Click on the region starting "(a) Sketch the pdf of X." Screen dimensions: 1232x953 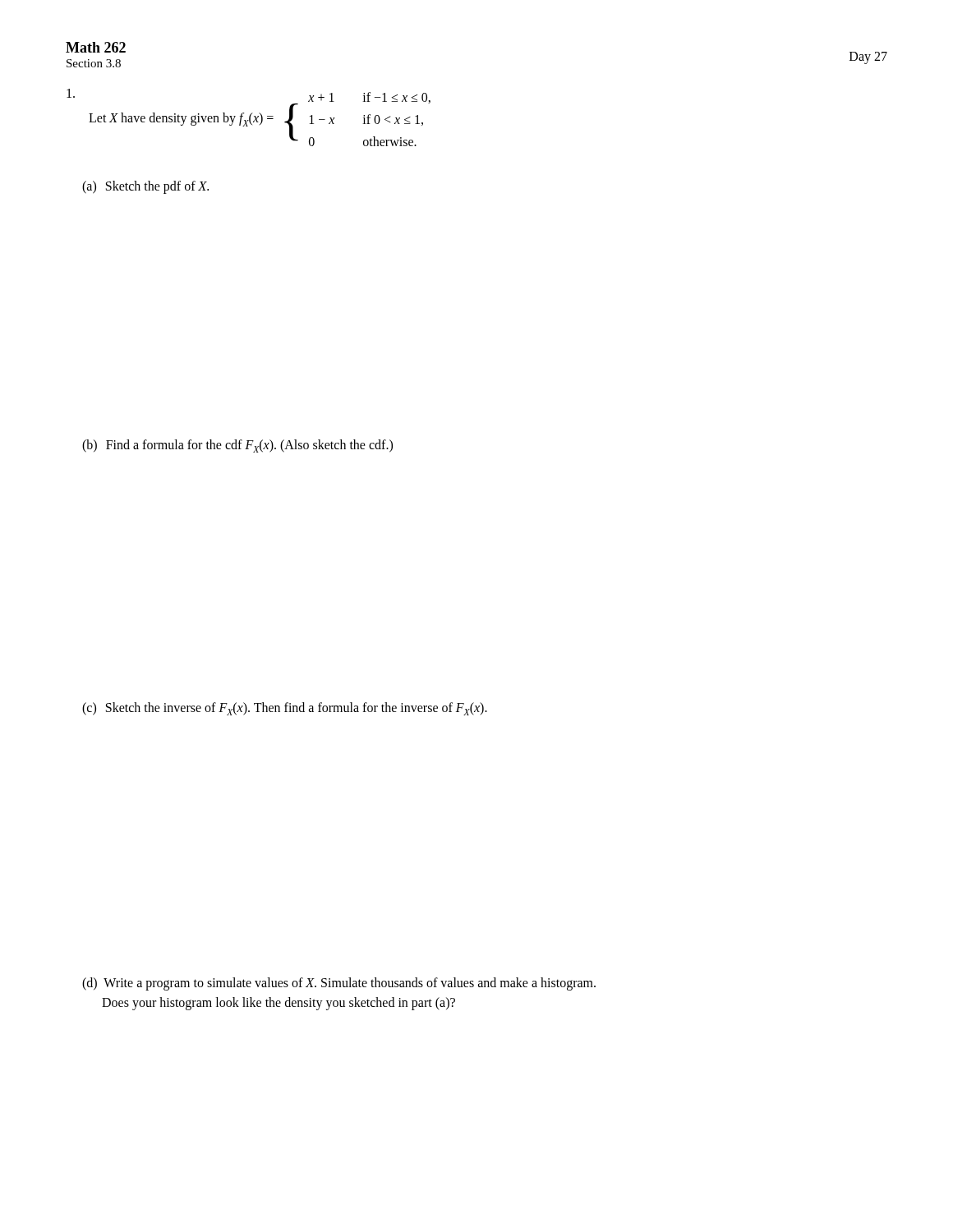(146, 186)
